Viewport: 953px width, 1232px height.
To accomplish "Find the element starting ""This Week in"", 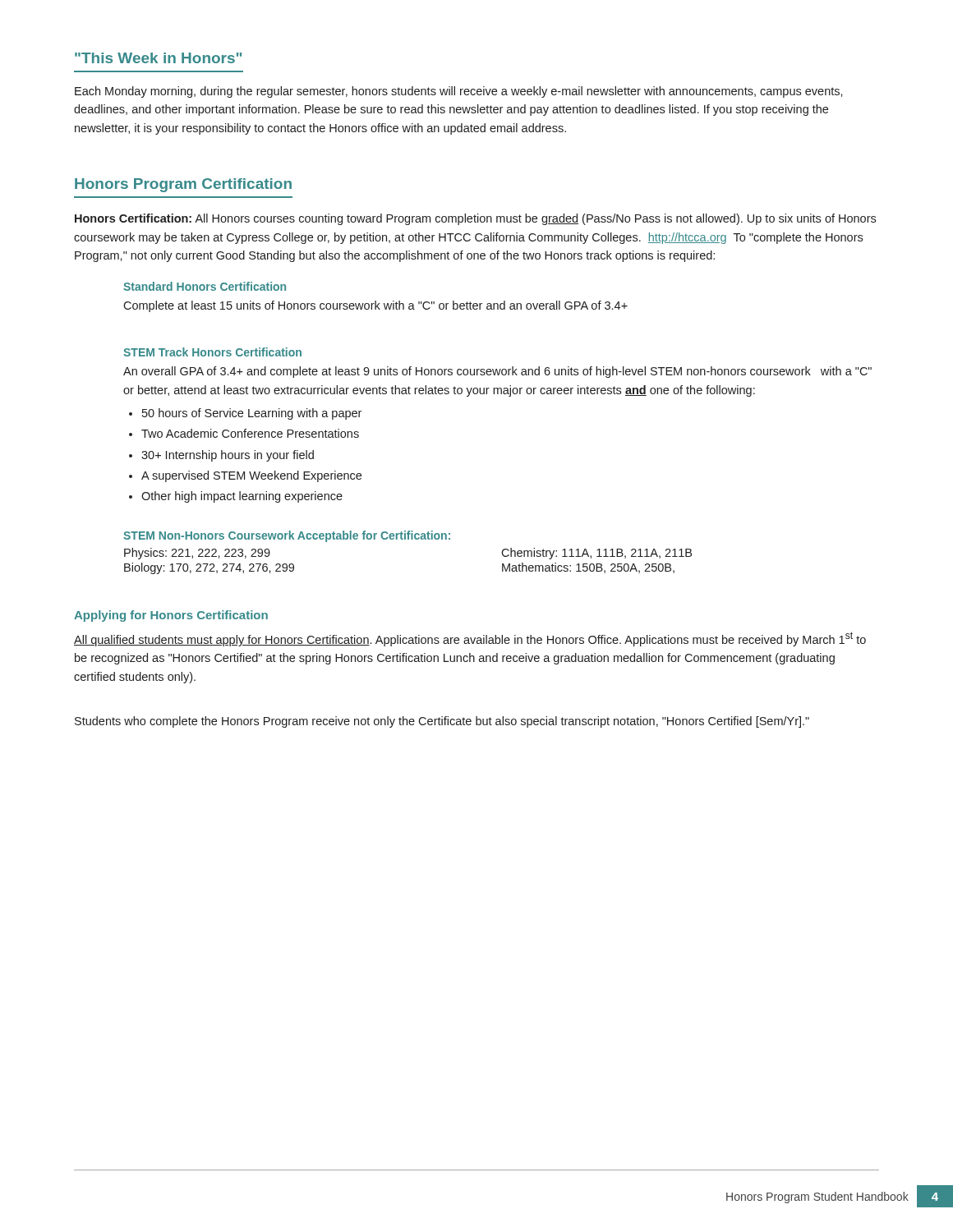I will click(158, 61).
